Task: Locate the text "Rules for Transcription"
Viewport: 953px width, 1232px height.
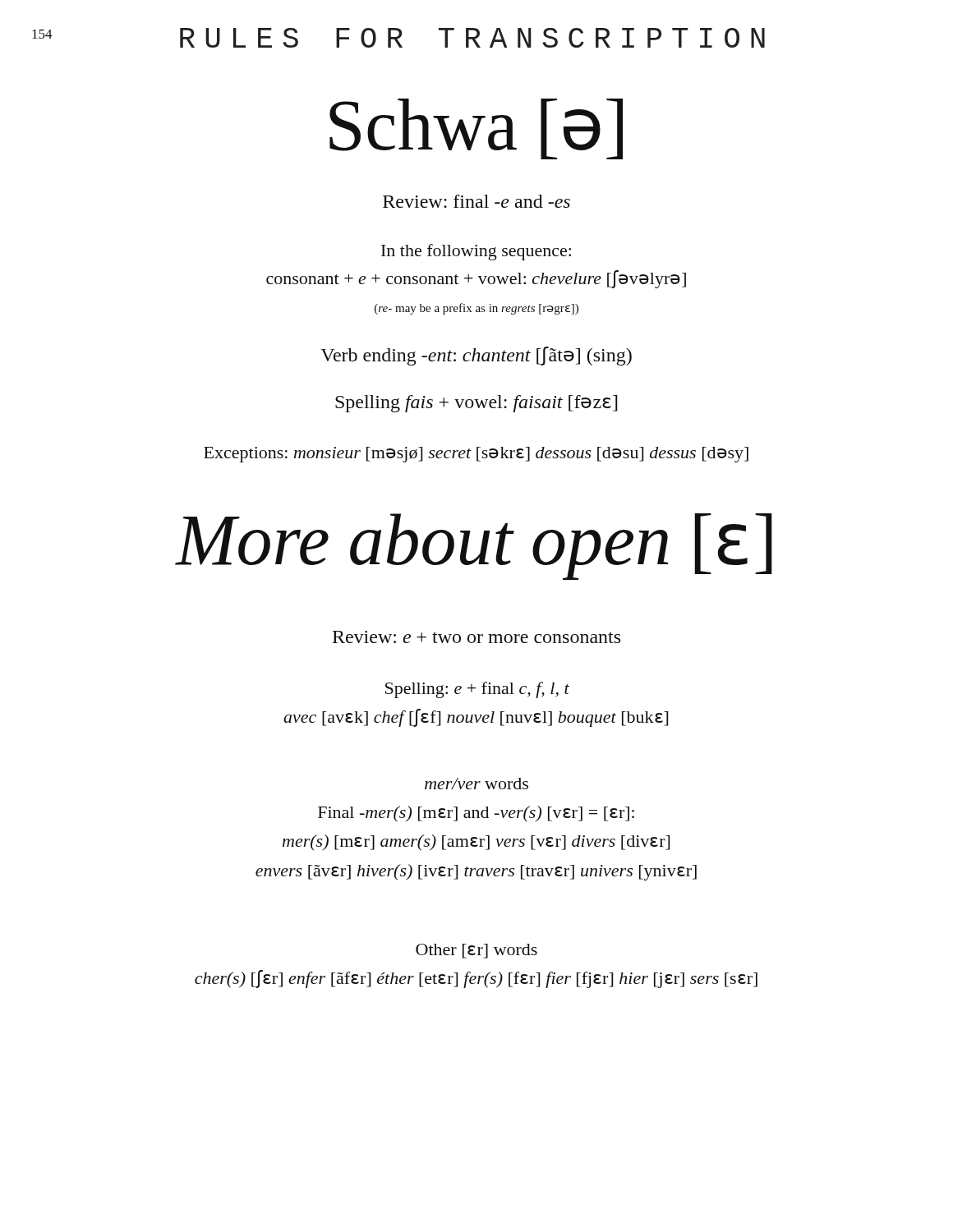Action: coord(476,40)
